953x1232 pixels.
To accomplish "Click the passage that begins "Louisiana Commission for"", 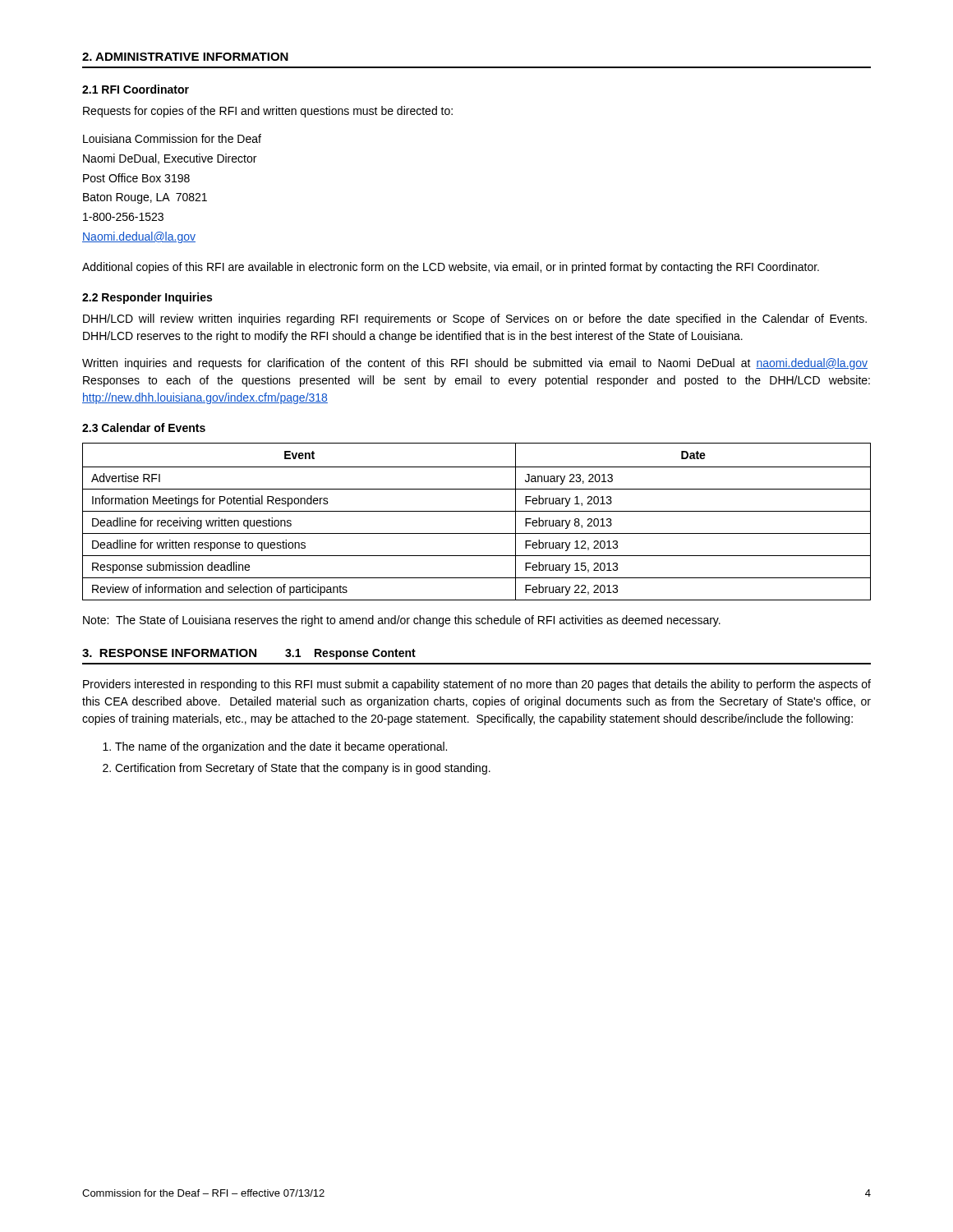I will (x=172, y=188).
